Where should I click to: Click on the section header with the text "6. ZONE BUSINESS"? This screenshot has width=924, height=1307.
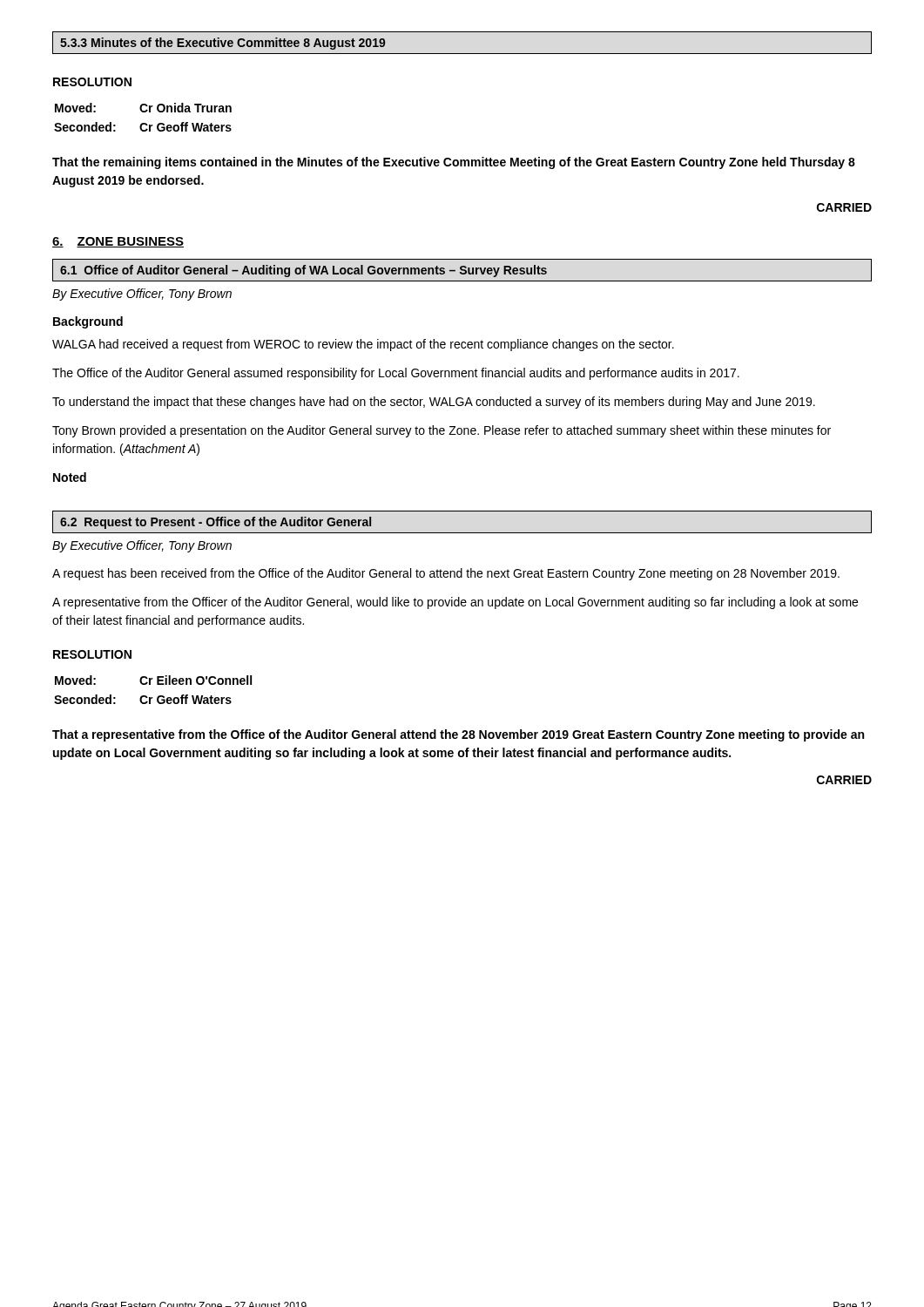click(x=118, y=242)
